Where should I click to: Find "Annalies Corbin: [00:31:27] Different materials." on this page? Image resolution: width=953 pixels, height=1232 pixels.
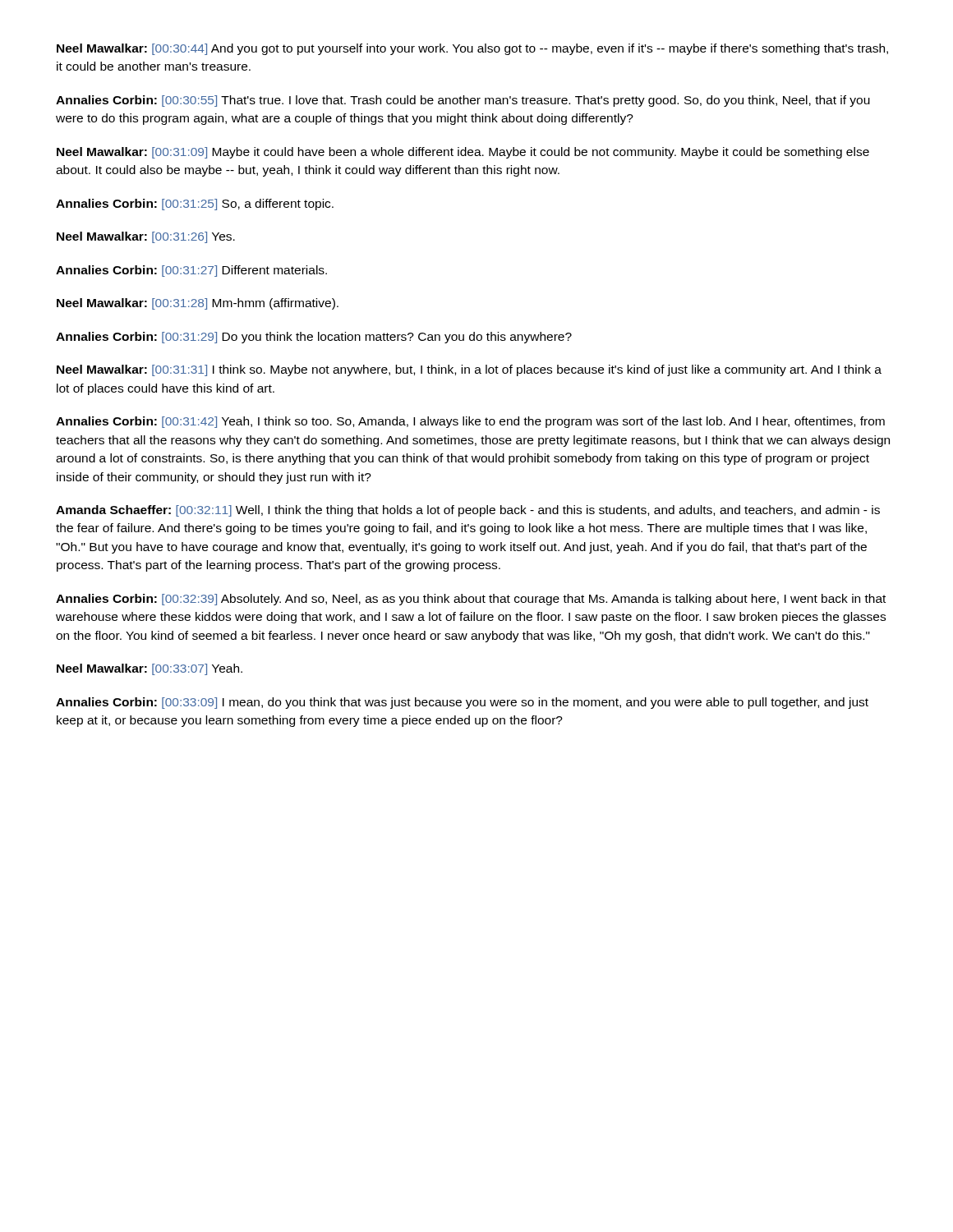coord(192,270)
